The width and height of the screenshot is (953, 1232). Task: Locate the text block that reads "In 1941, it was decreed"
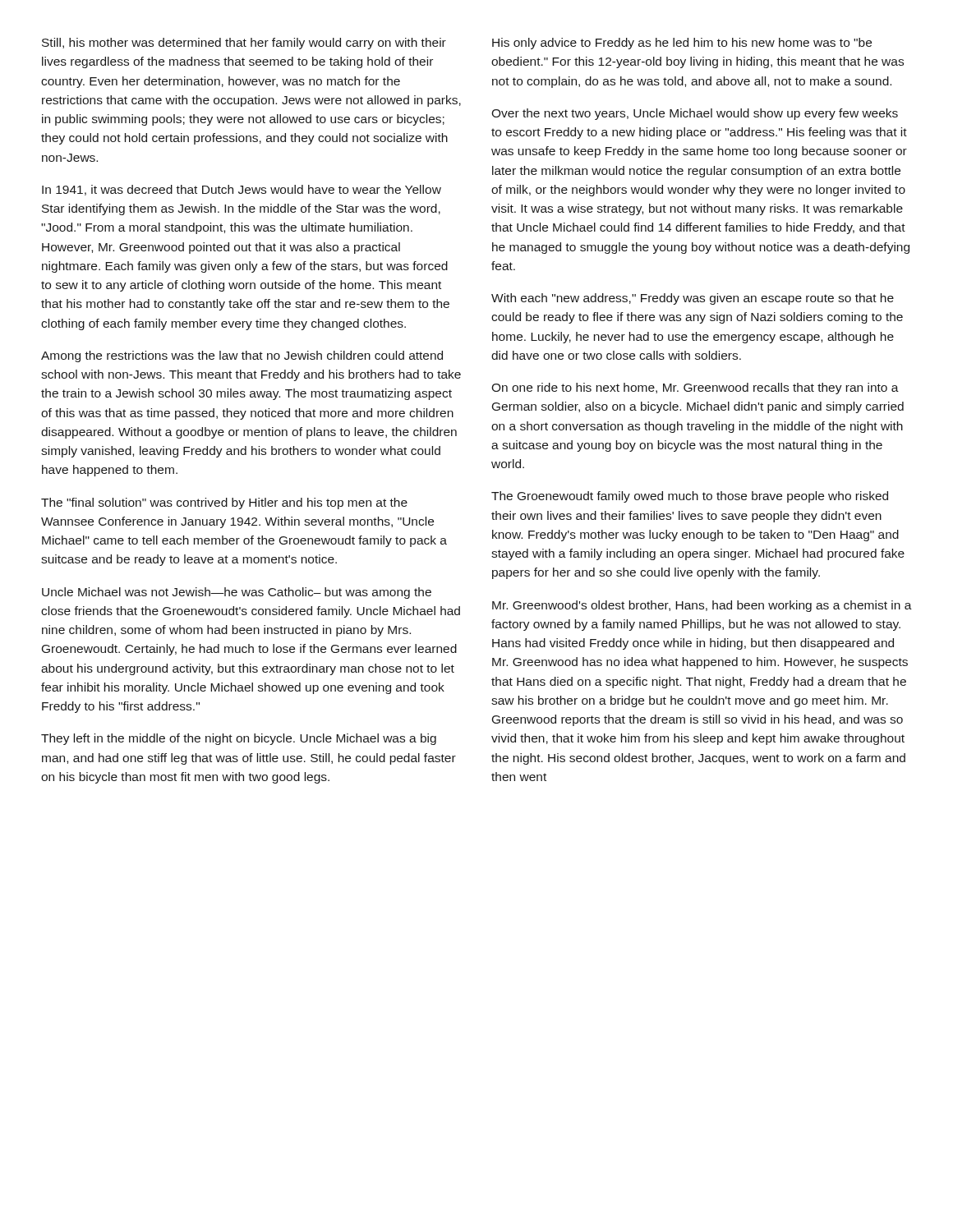251,256
